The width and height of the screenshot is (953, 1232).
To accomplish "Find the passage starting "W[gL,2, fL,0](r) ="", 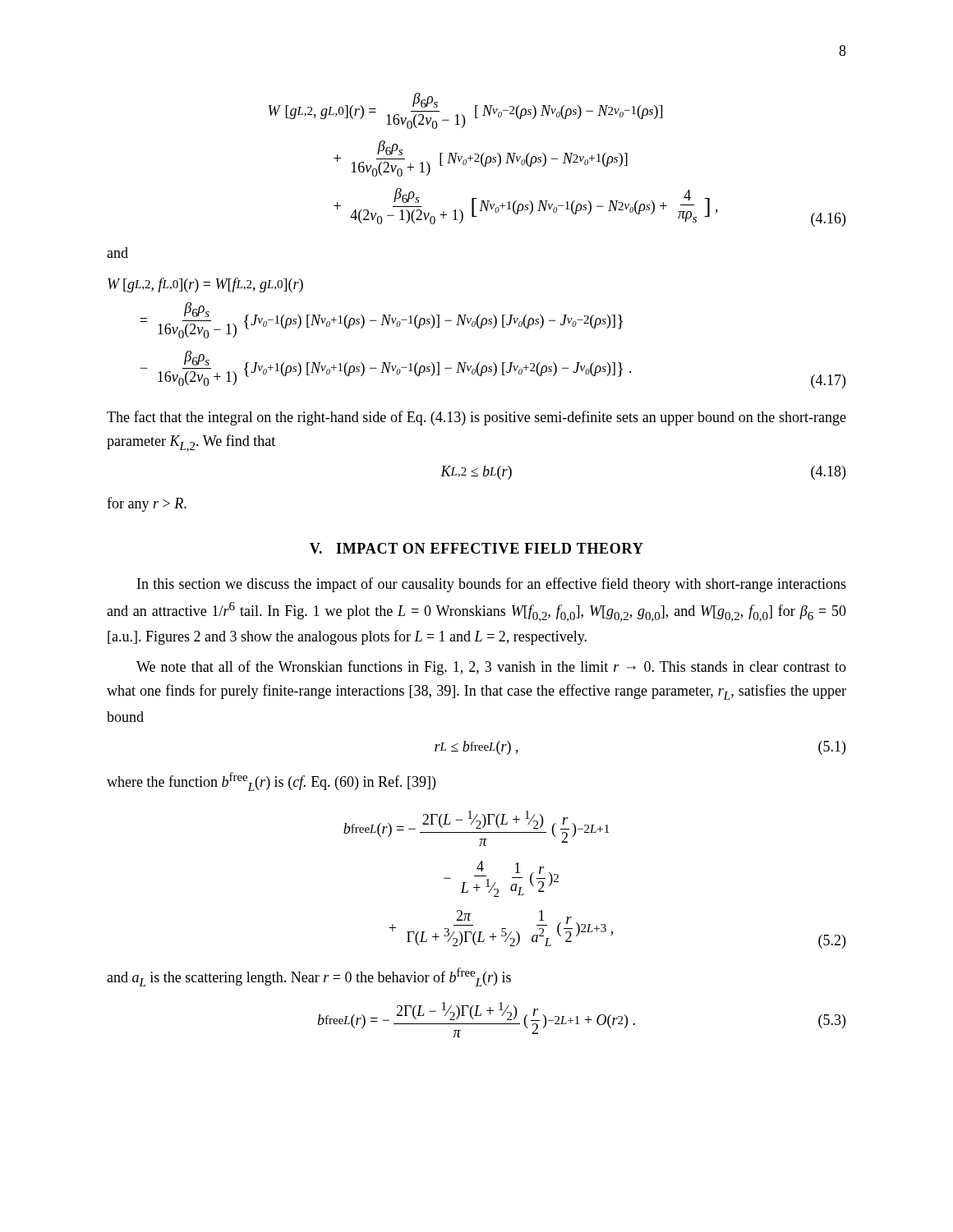I will point(476,333).
